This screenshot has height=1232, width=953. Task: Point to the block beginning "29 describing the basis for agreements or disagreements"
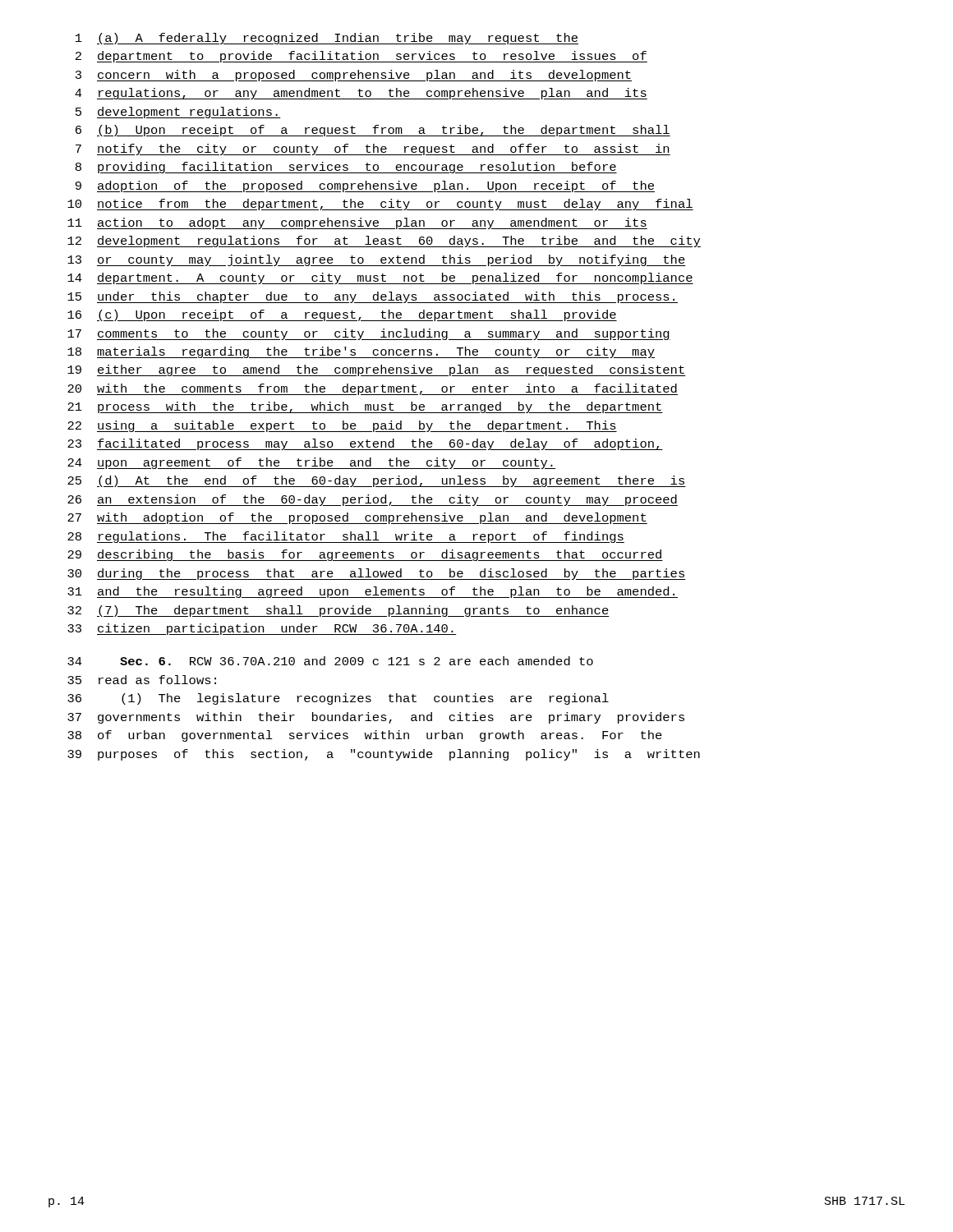(476, 556)
